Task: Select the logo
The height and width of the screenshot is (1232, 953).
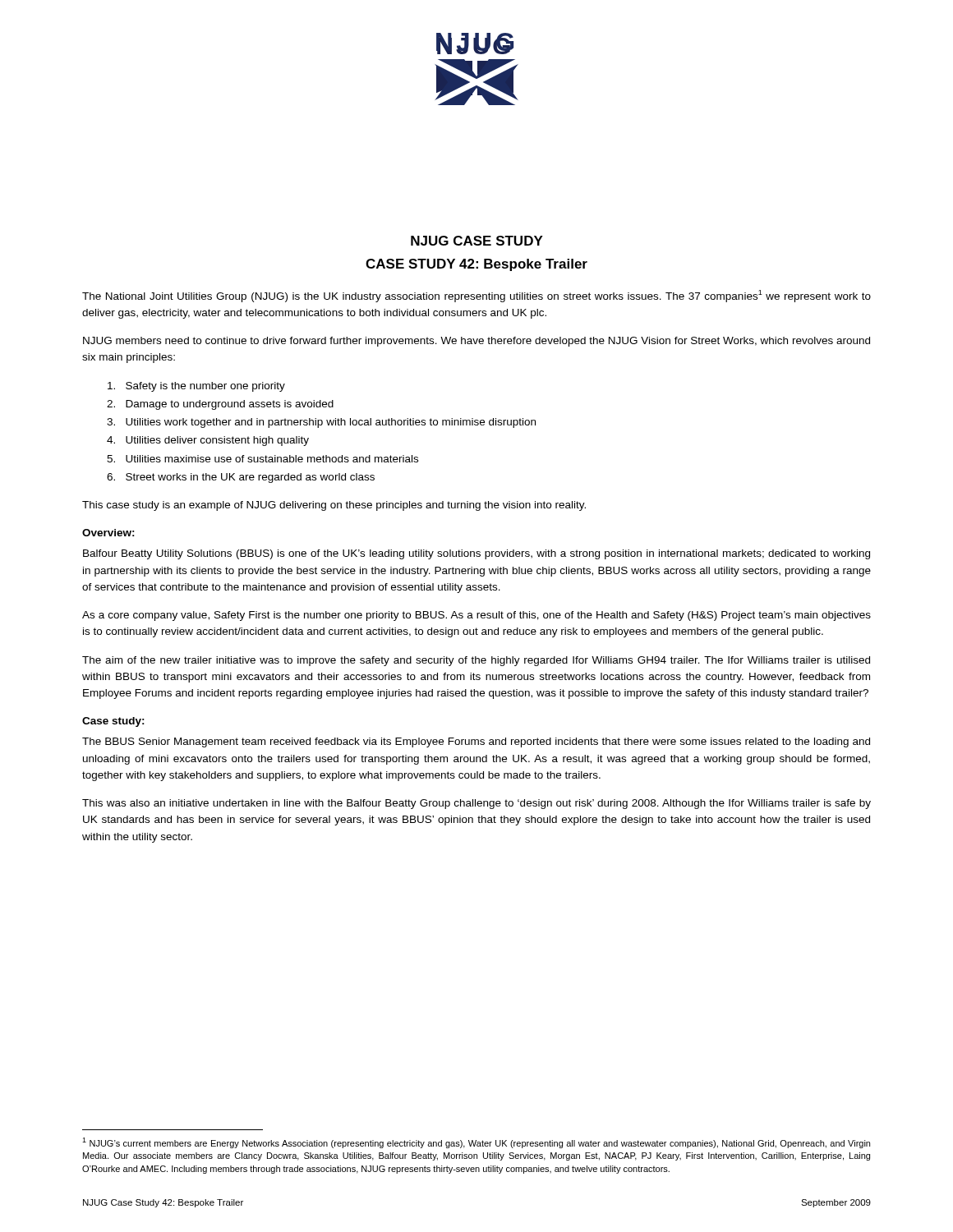Action: click(x=476, y=59)
